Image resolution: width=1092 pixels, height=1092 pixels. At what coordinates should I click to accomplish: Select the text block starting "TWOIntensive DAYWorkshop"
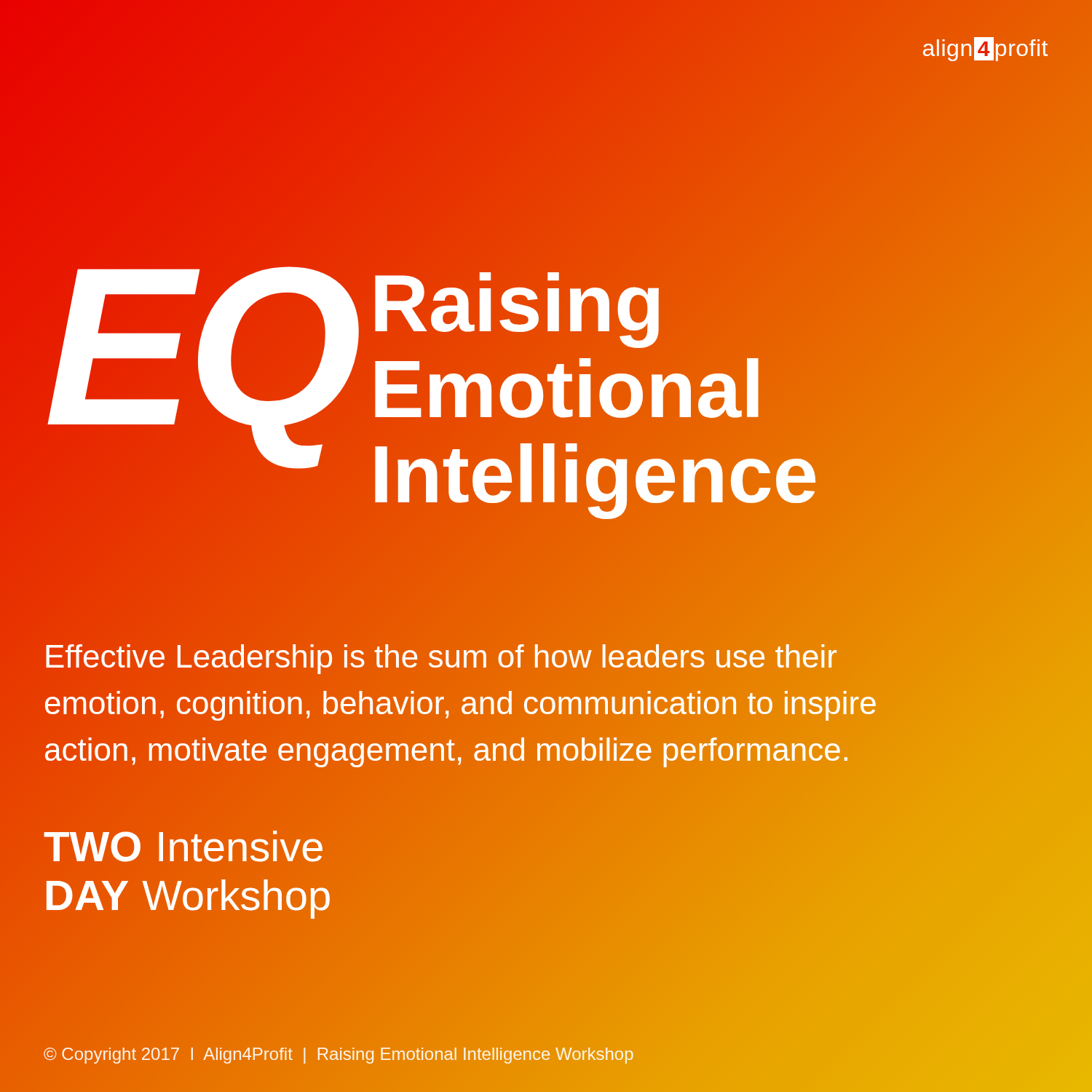[x=188, y=871]
